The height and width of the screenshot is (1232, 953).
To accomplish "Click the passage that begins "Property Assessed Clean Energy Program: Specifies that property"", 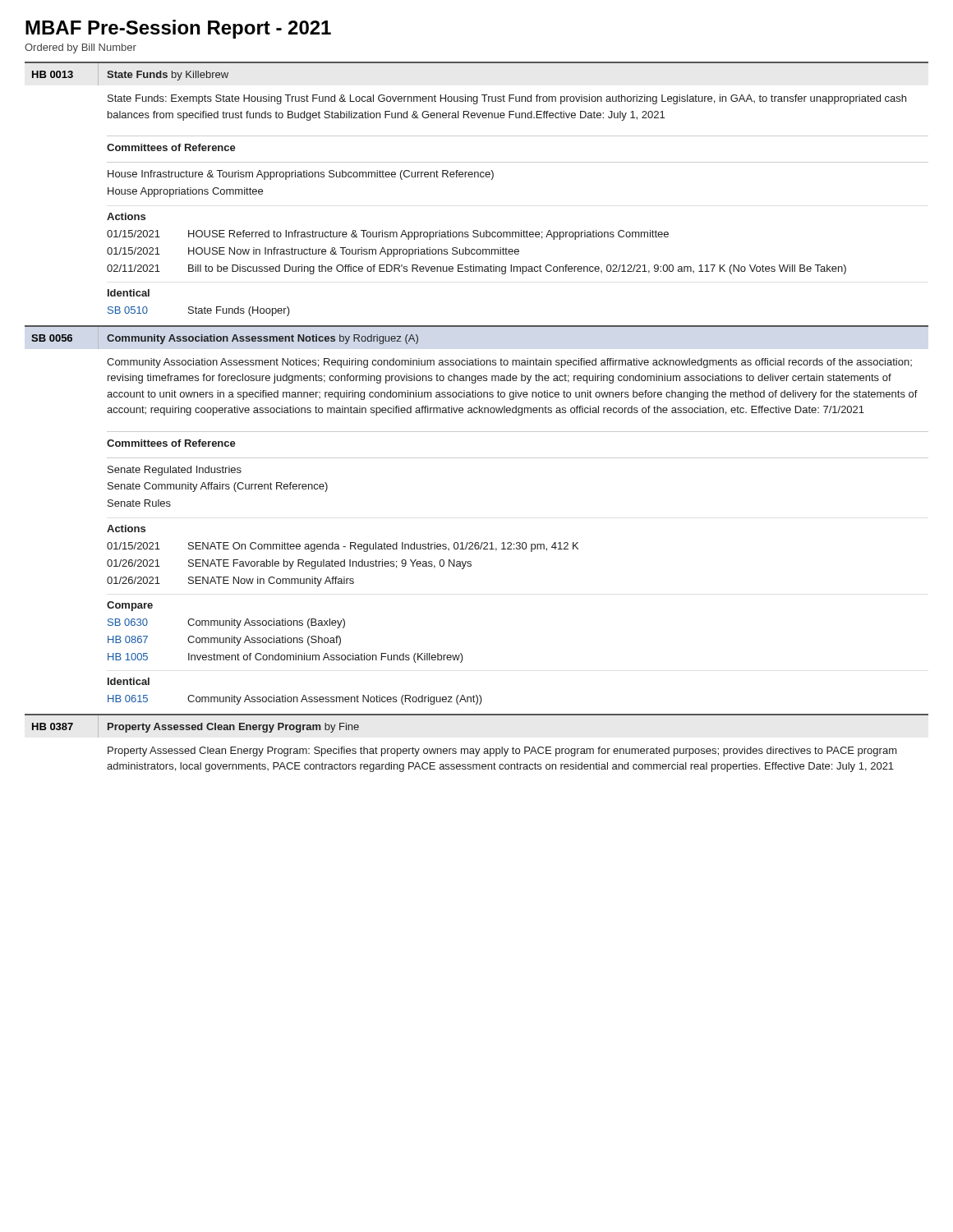I will point(513,759).
